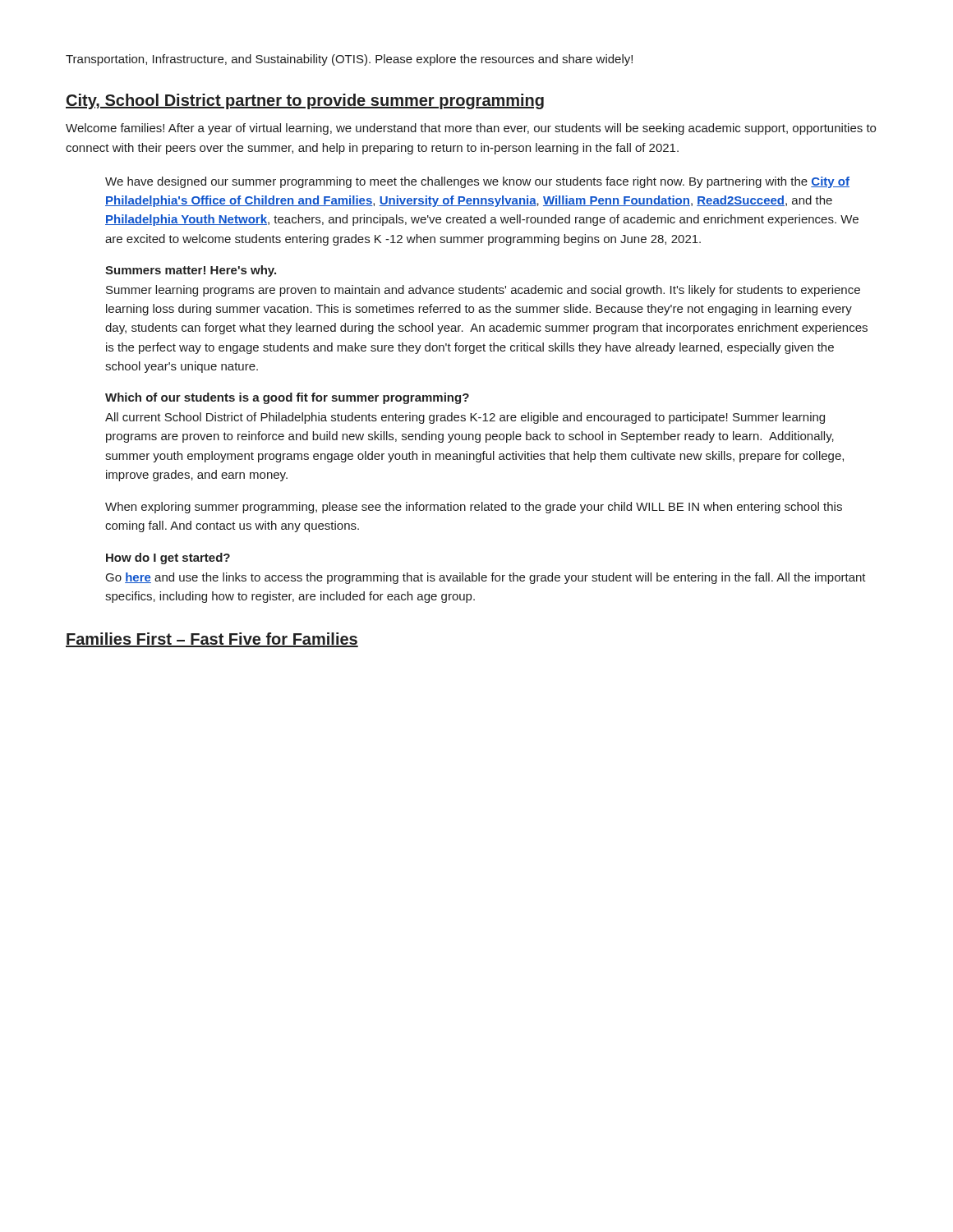This screenshot has height=1232, width=953.
Task: Select the text starting "Families First – Fast Five"
Action: (212, 639)
